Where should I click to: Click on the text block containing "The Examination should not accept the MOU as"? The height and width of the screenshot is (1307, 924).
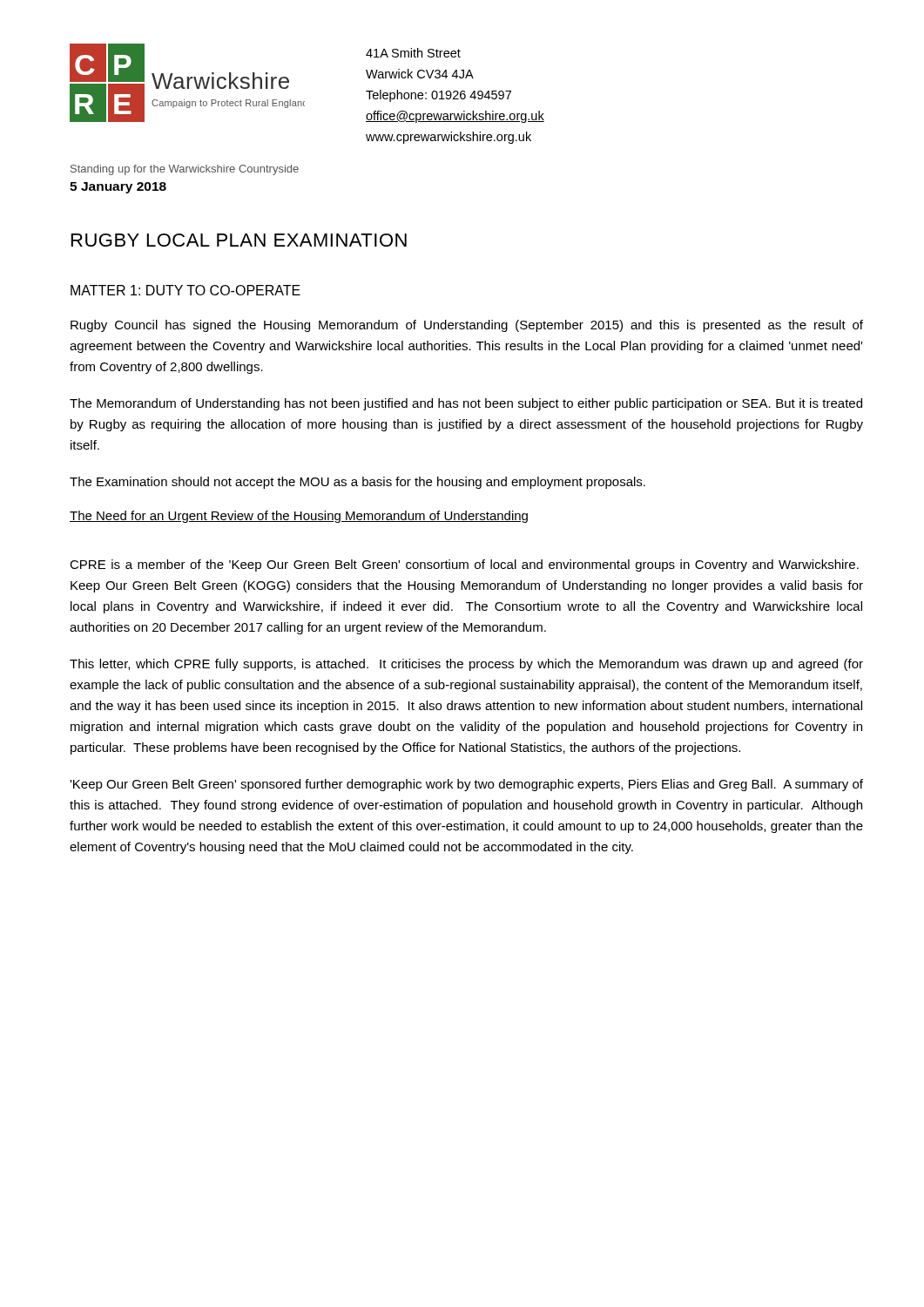358,481
